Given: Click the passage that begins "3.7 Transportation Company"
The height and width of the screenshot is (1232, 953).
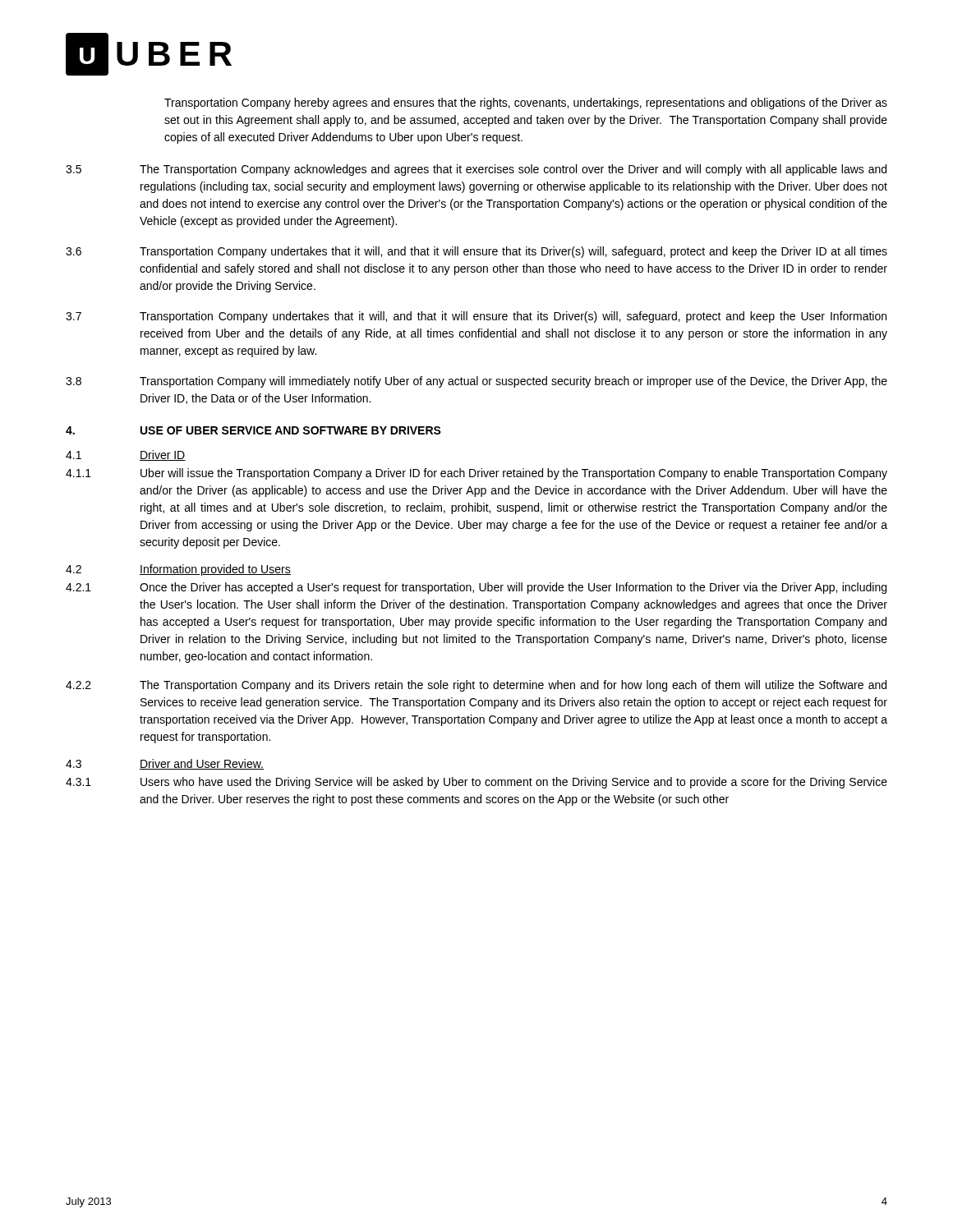Looking at the screenshot, I should coord(476,334).
